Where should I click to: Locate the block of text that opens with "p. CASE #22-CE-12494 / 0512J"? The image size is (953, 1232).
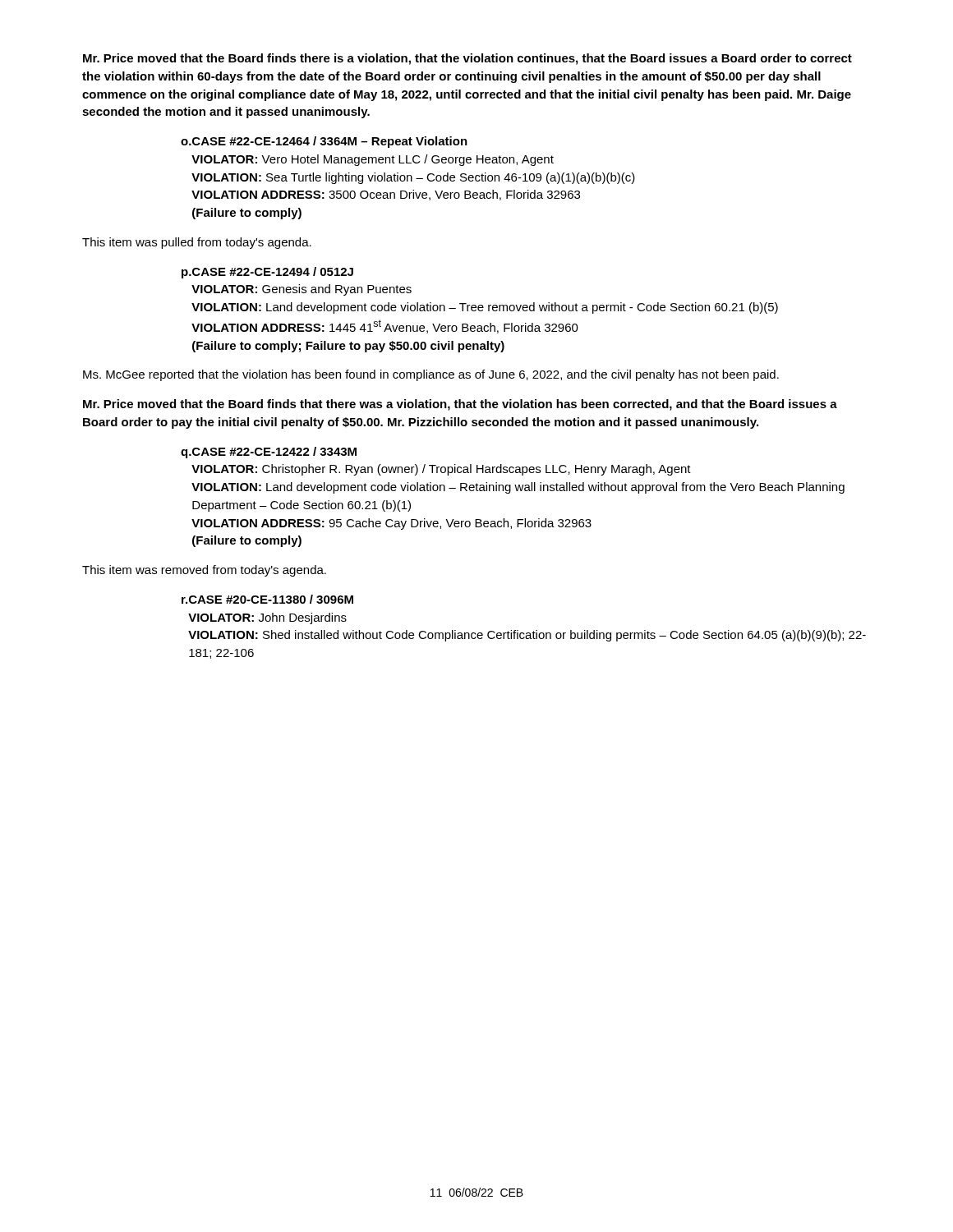tap(476, 308)
